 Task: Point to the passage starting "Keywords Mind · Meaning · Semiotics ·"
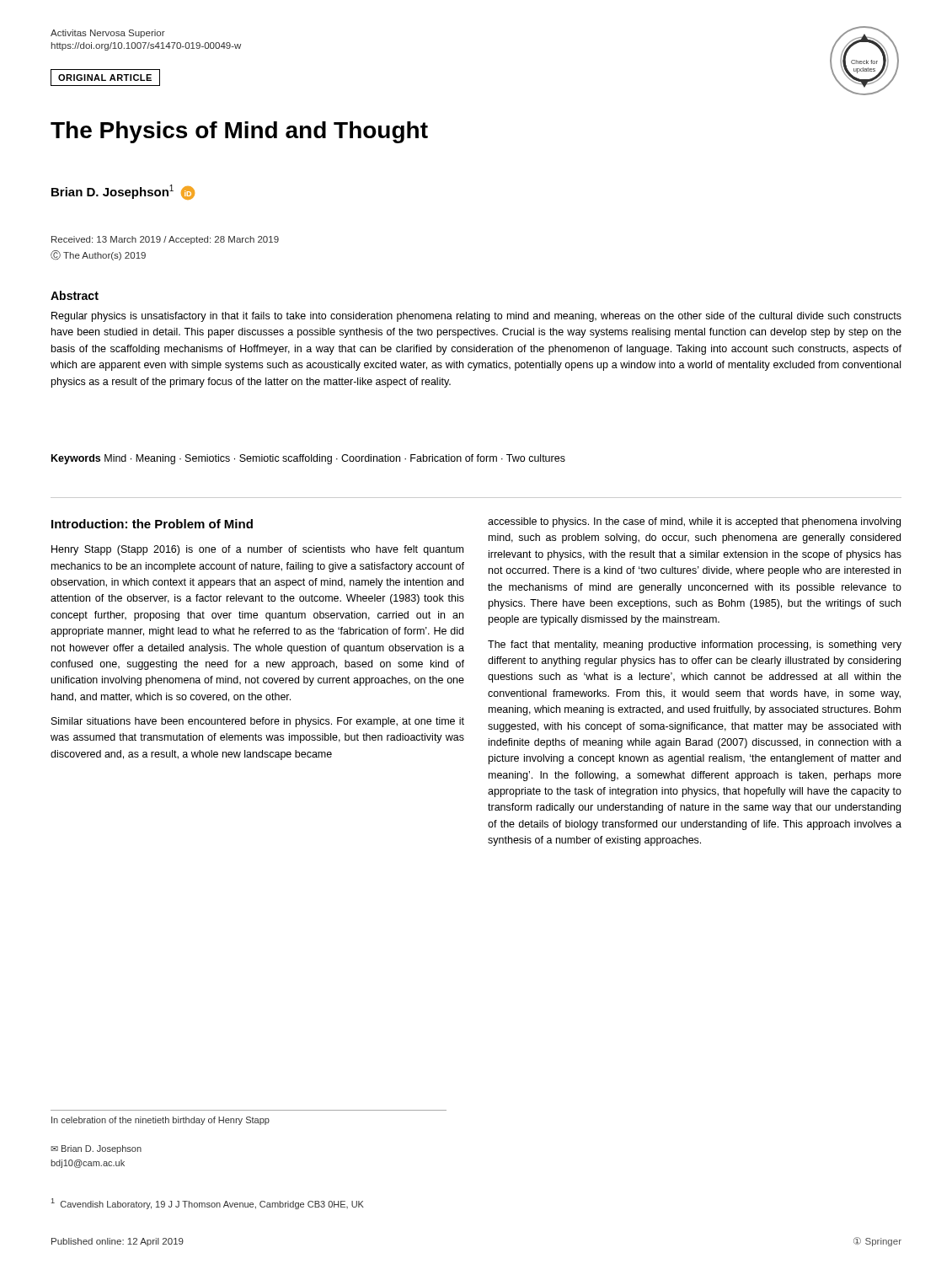[476, 459]
